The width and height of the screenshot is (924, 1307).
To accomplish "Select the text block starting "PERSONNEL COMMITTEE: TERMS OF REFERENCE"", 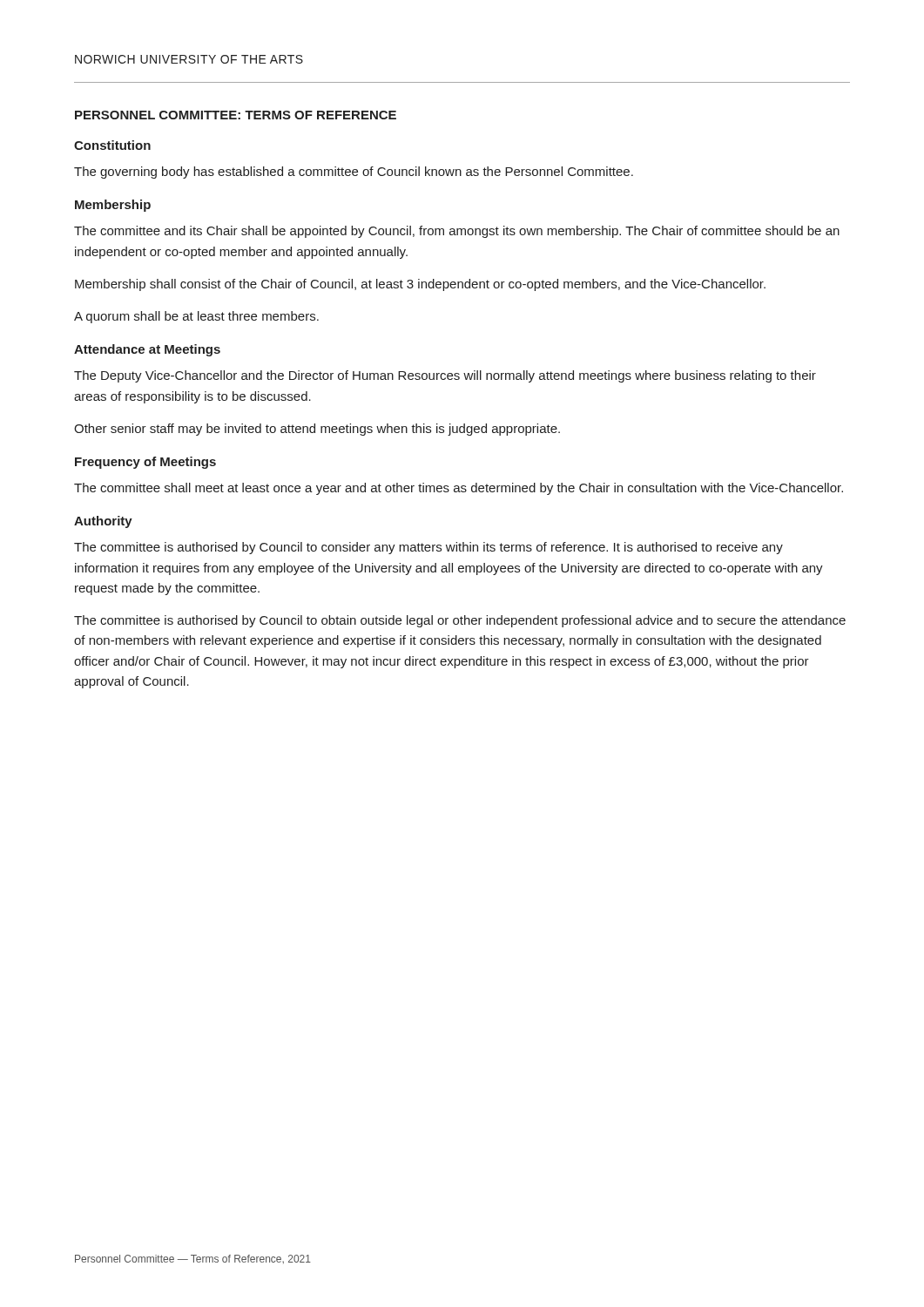I will [235, 115].
